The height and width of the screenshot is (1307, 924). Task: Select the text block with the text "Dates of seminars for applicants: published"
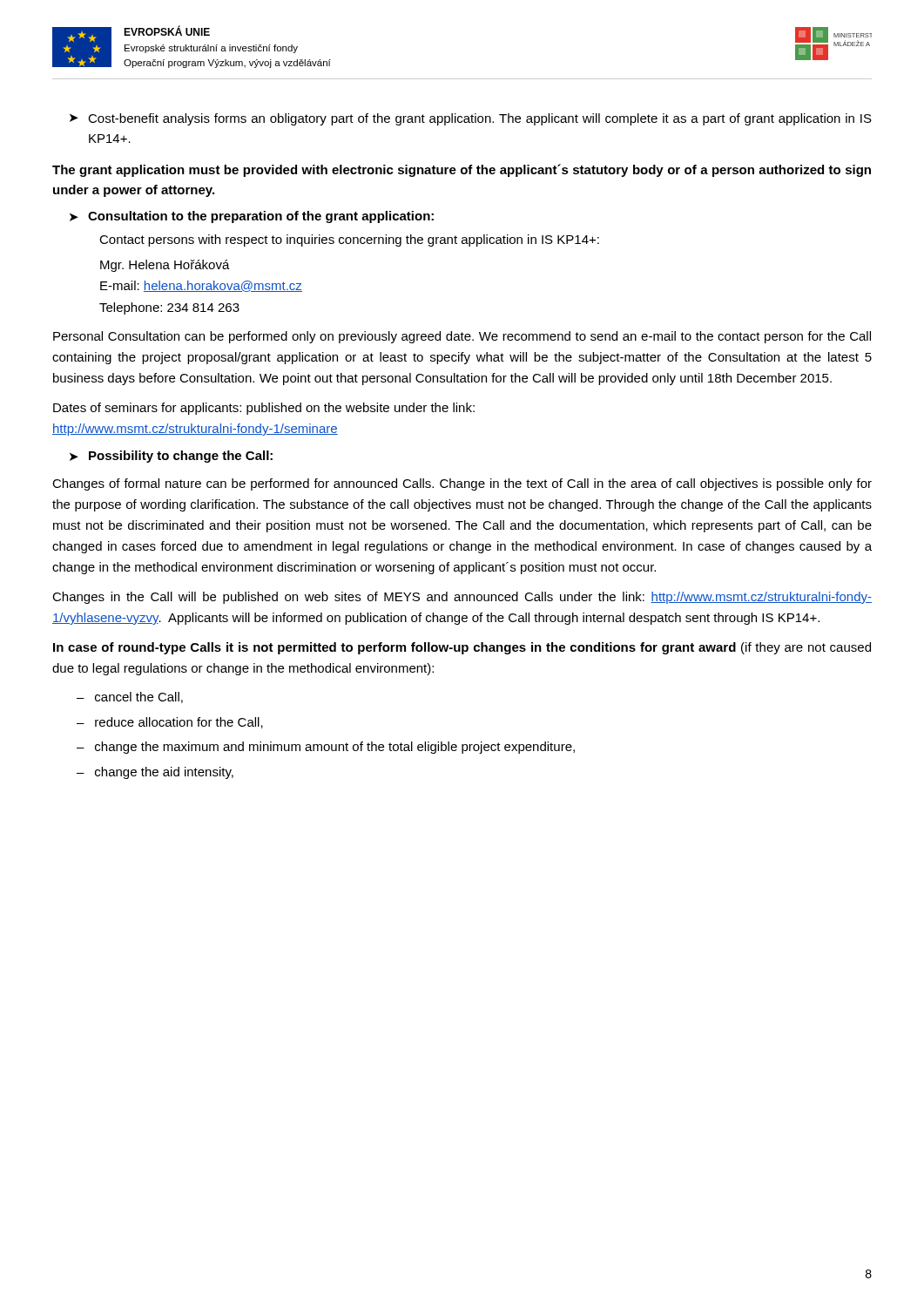(x=264, y=418)
